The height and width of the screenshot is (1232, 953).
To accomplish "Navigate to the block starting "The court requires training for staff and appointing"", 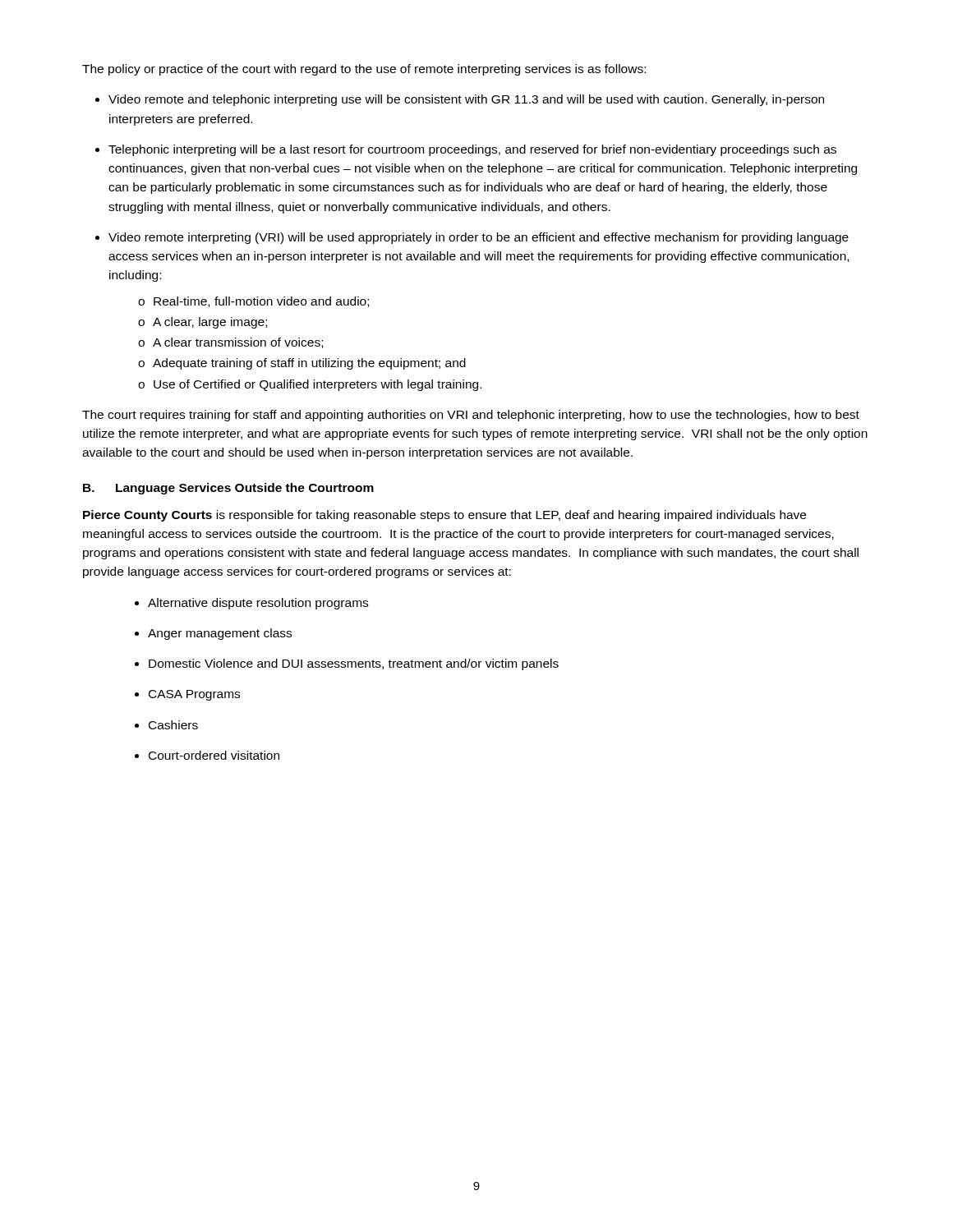I will tap(475, 433).
